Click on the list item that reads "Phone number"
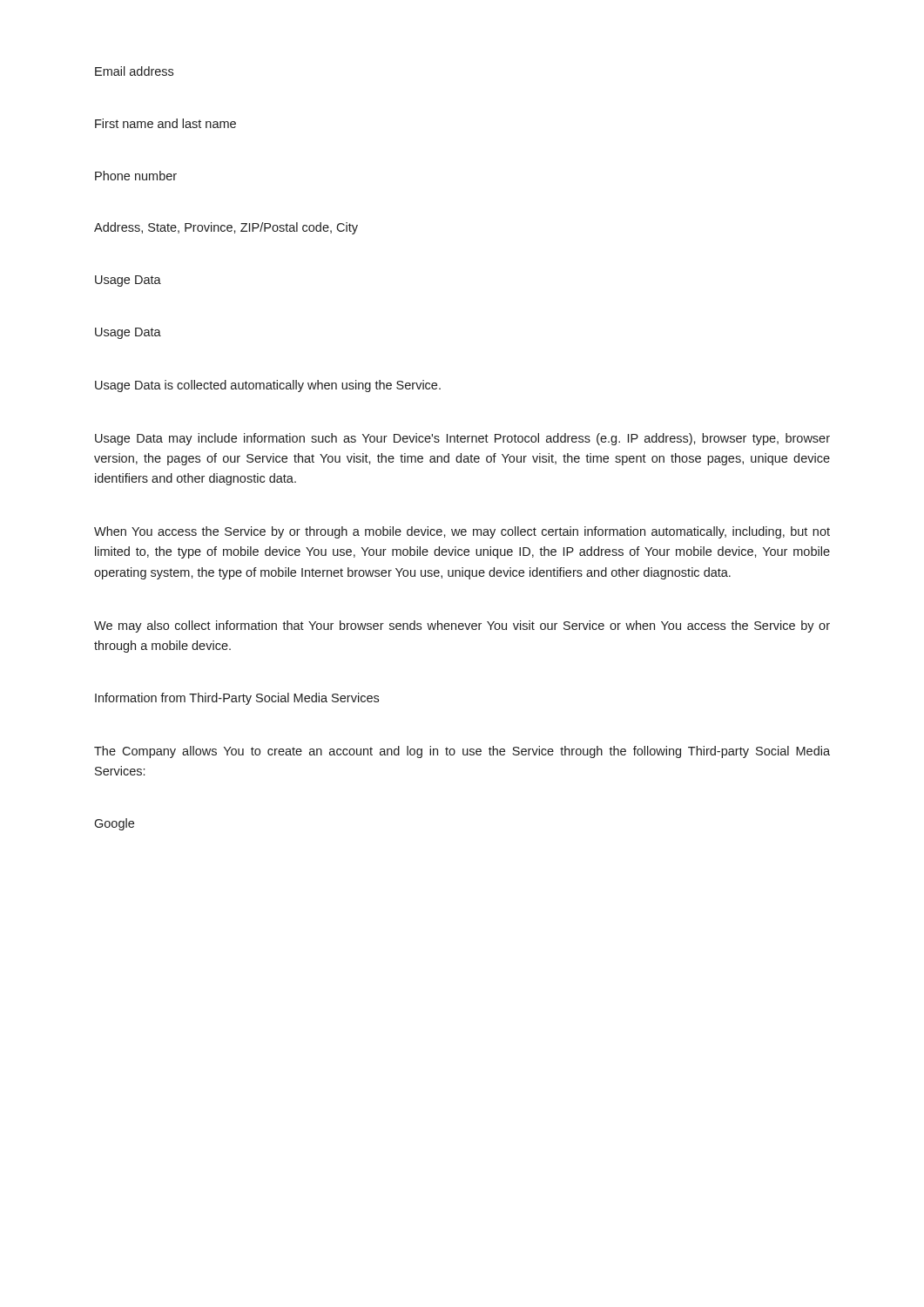Viewport: 924px width, 1307px height. click(135, 176)
